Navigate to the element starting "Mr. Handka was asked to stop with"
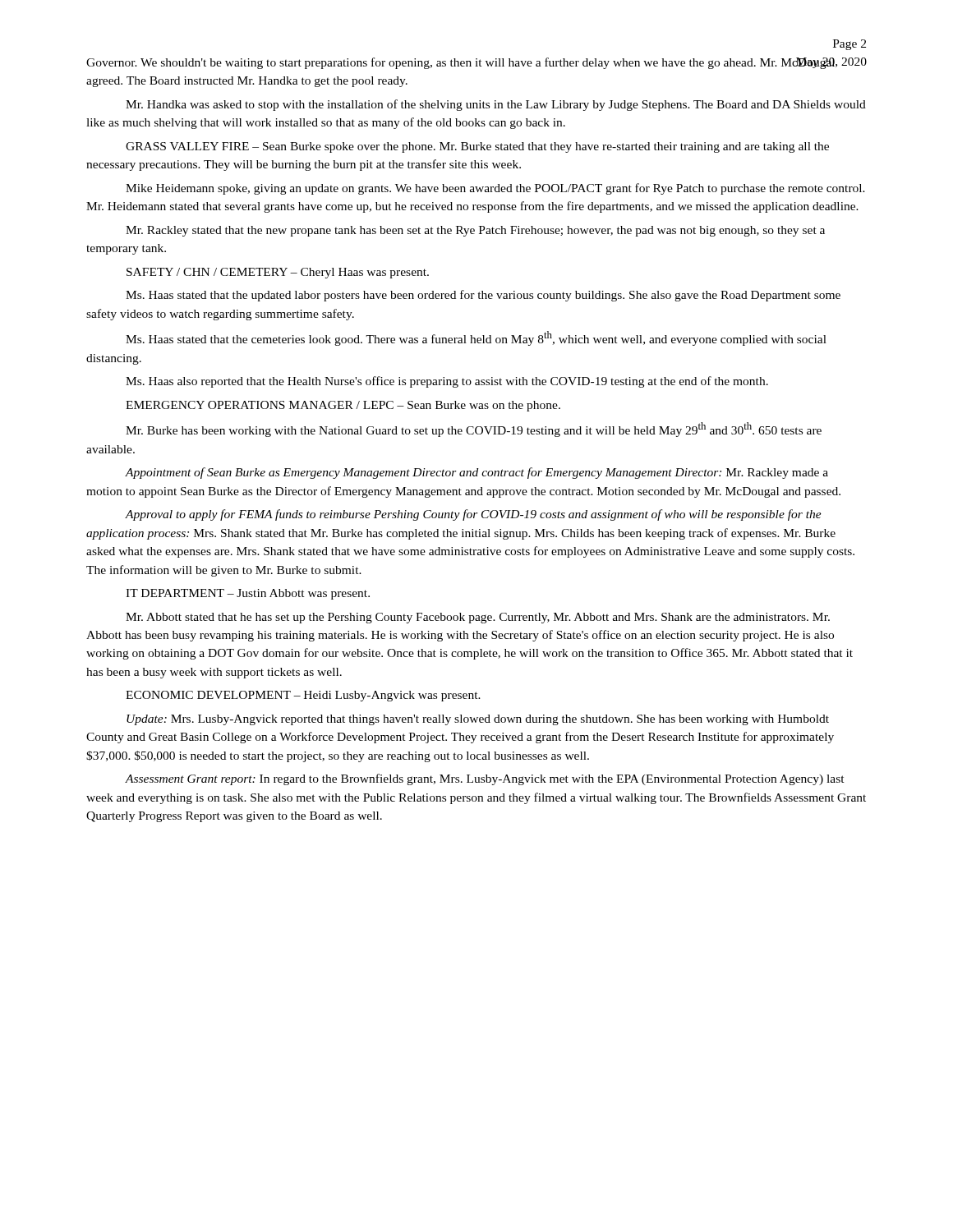 (x=476, y=114)
